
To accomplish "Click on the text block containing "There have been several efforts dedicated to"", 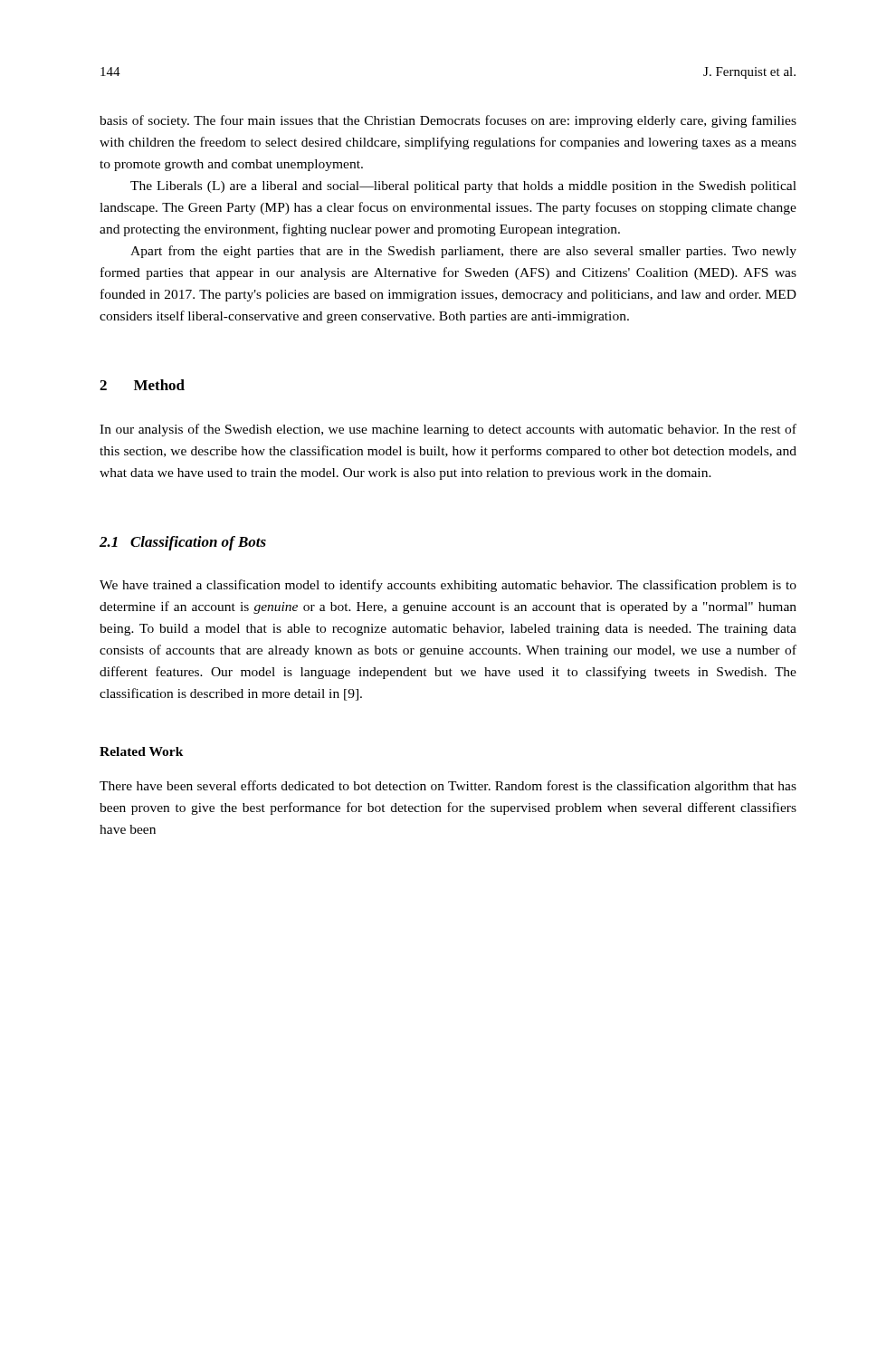I will coord(448,808).
